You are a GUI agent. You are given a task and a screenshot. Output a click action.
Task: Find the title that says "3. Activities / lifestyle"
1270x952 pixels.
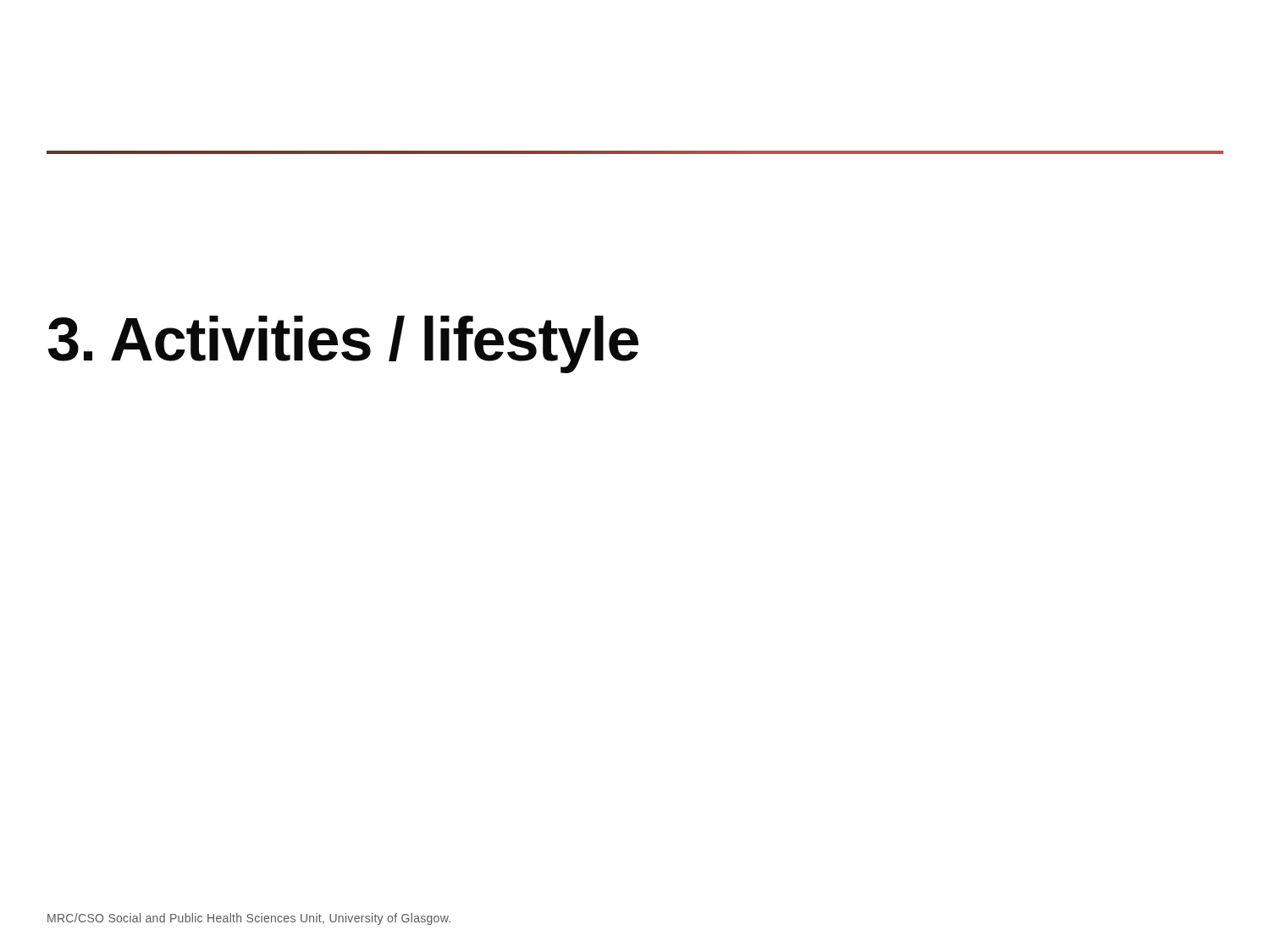[635, 339]
